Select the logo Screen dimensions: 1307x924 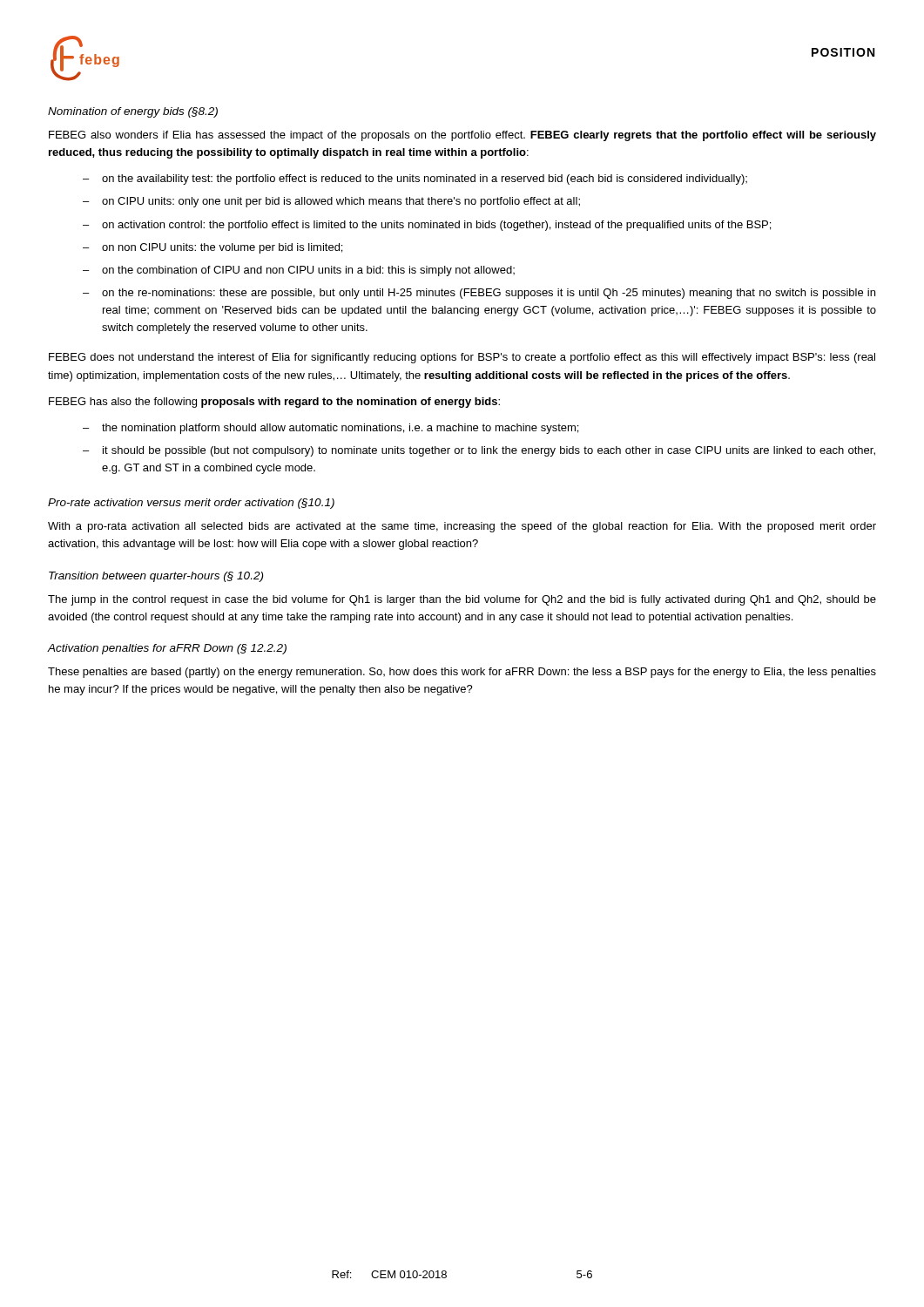[87, 60]
